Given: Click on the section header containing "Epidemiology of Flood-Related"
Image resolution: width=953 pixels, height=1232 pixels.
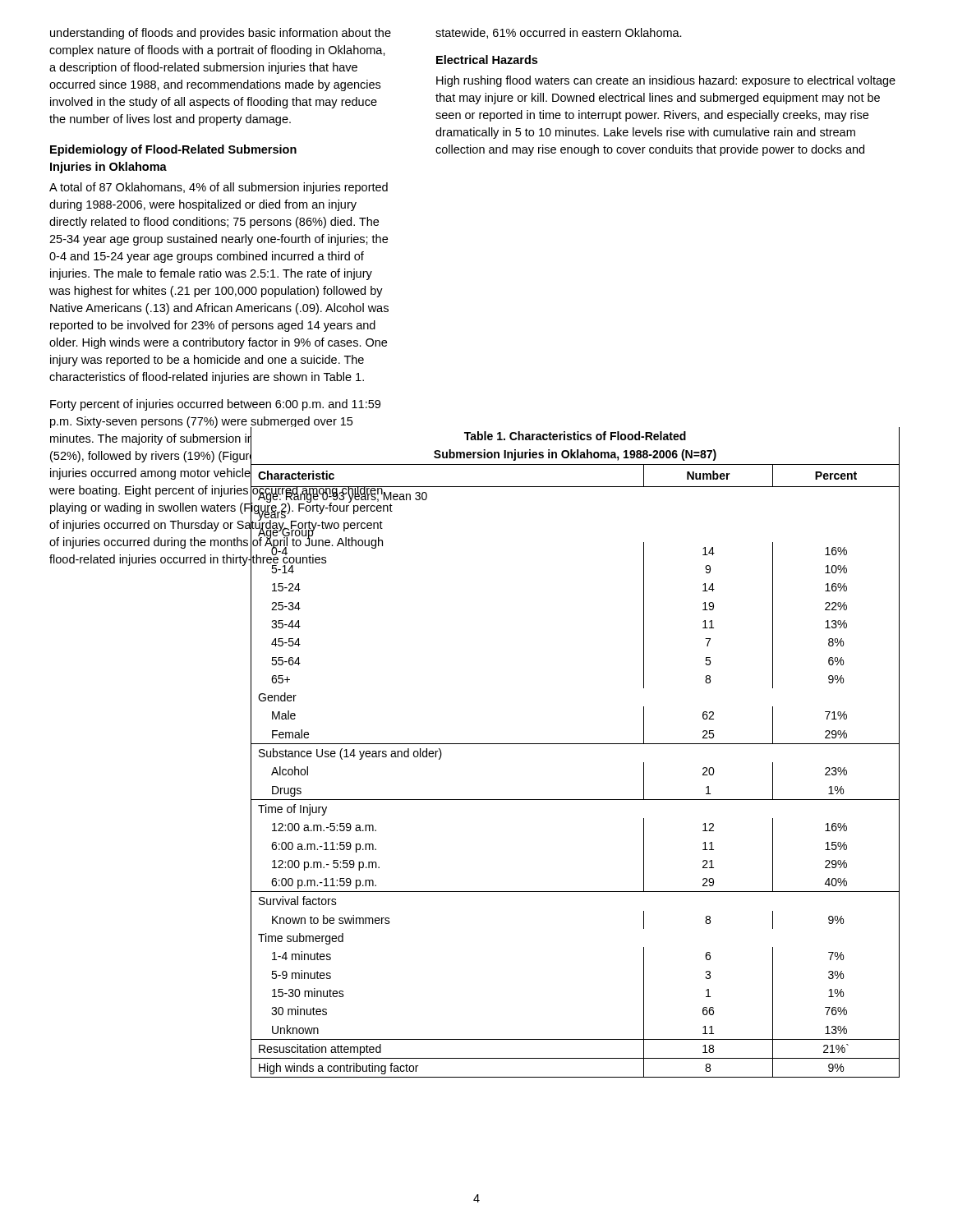Looking at the screenshot, I should coord(173,158).
